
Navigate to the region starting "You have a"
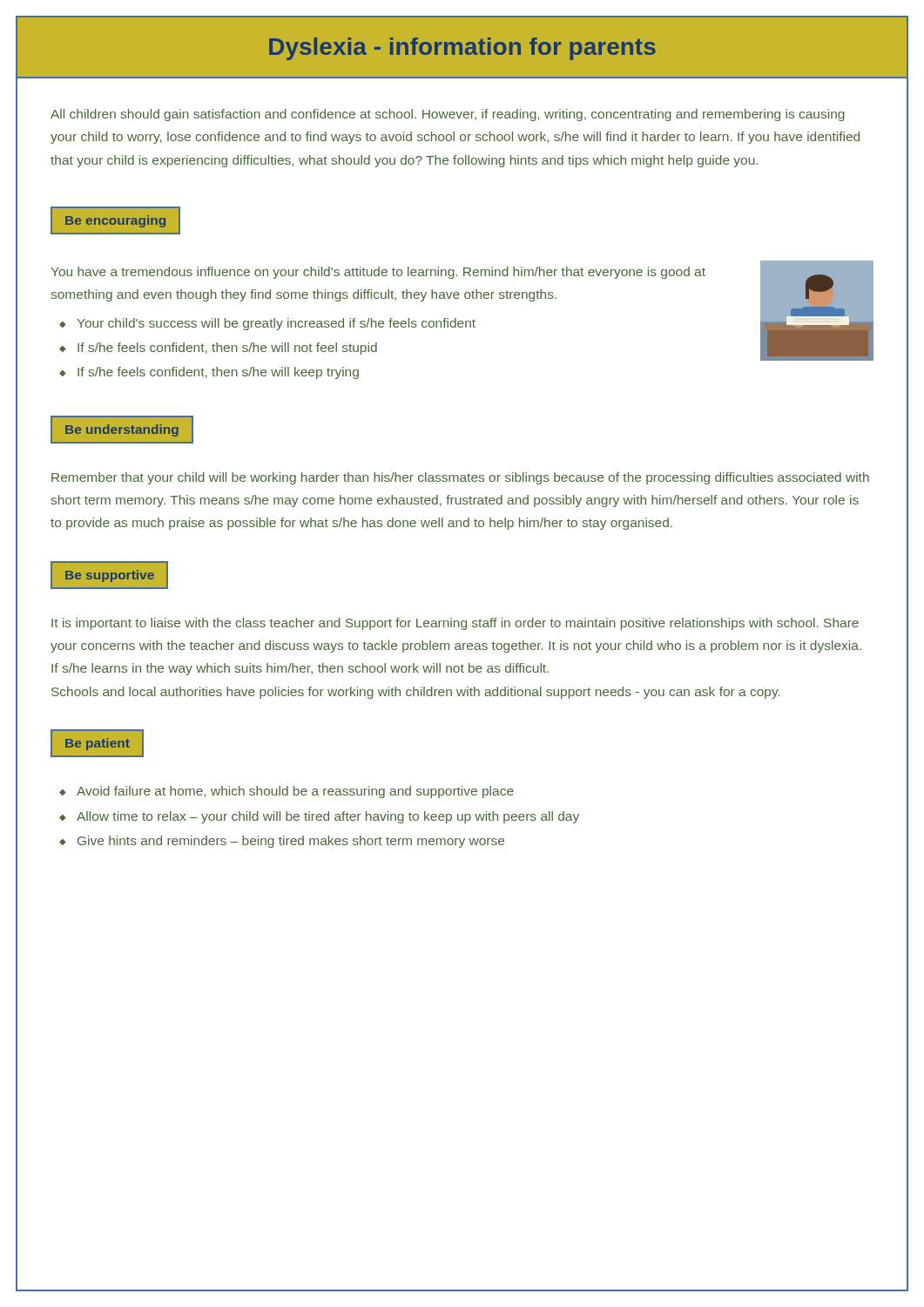click(x=378, y=283)
